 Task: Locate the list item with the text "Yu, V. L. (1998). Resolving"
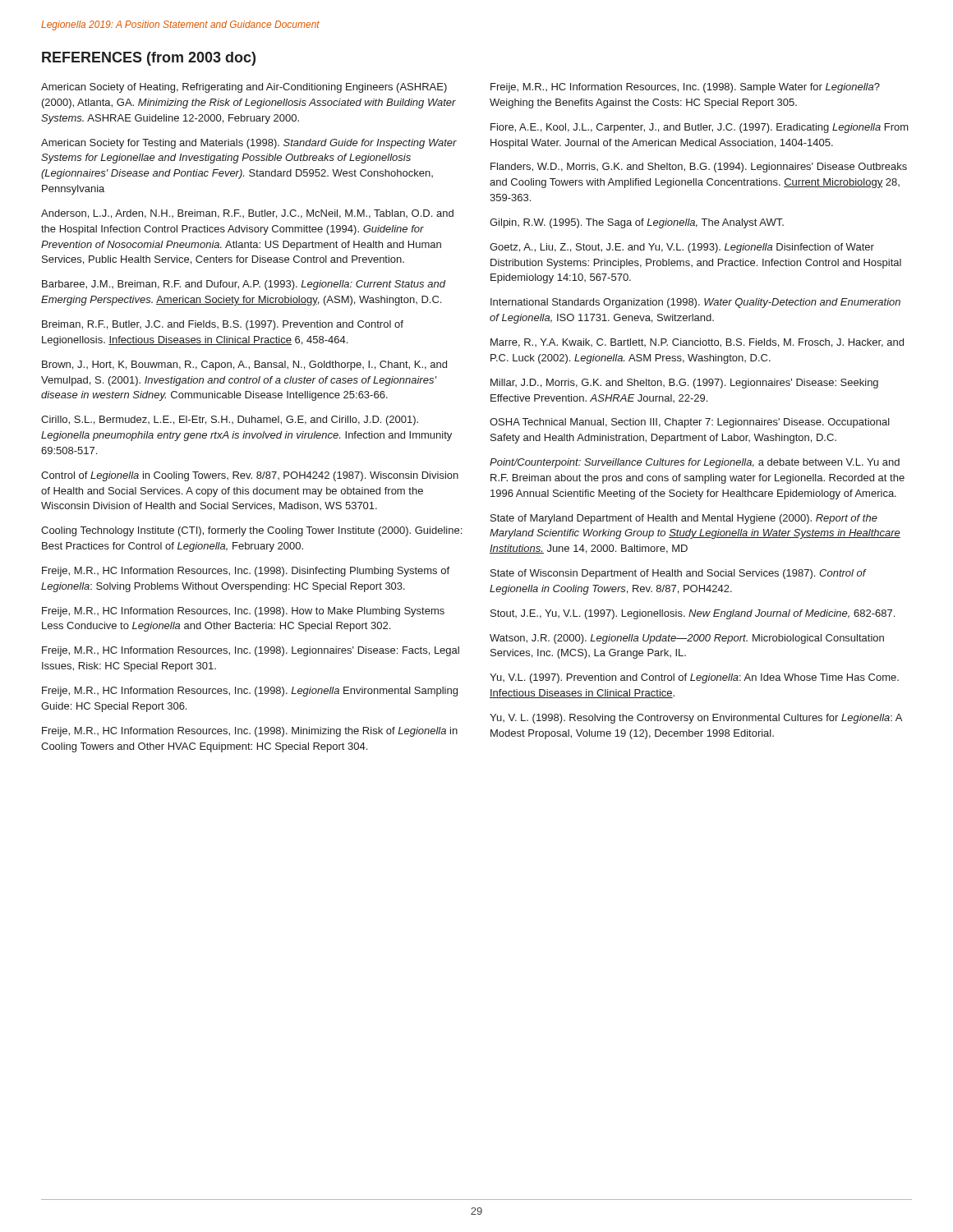click(696, 725)
